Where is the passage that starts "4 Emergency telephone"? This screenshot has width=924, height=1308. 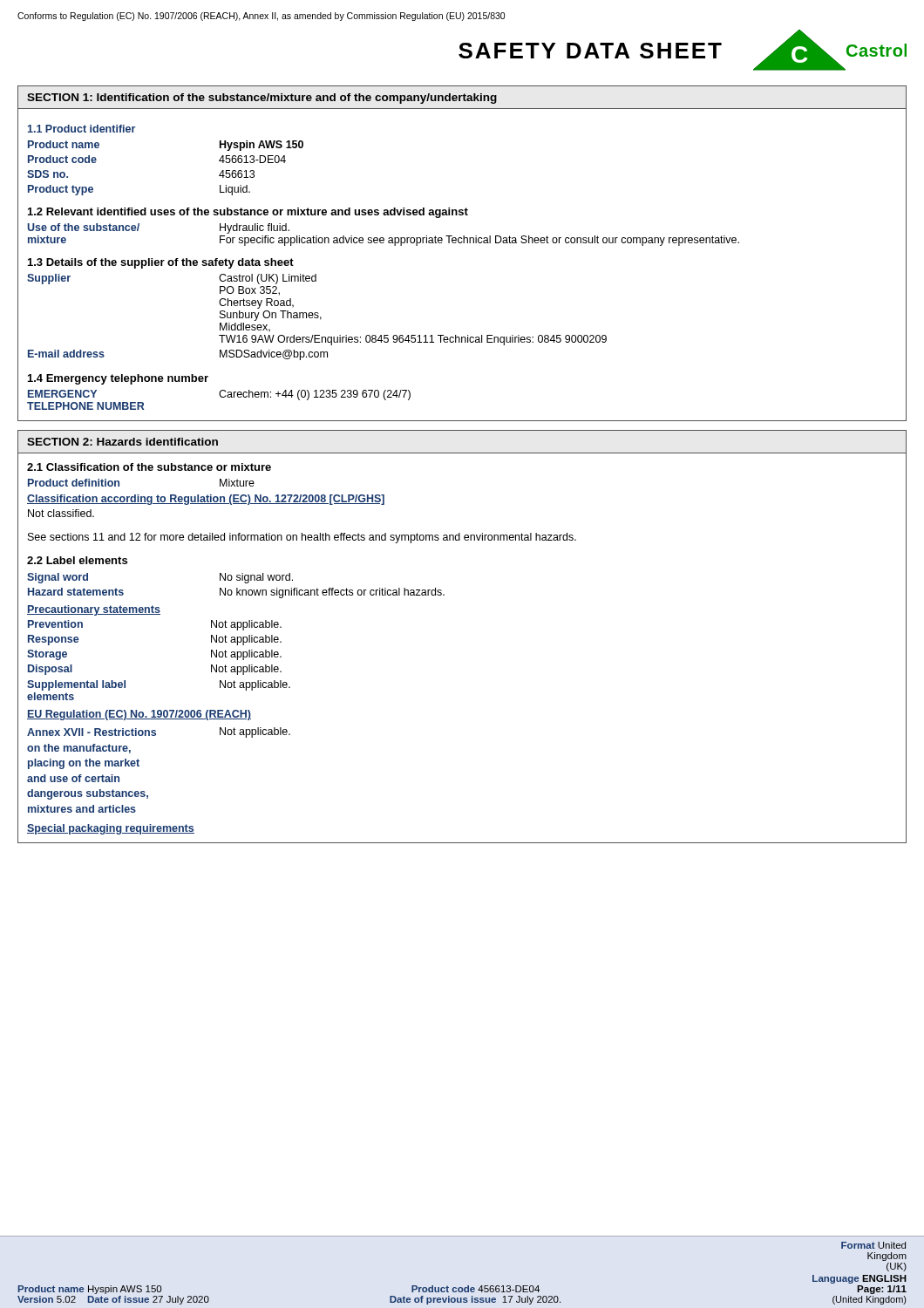[x=118, y=379]
